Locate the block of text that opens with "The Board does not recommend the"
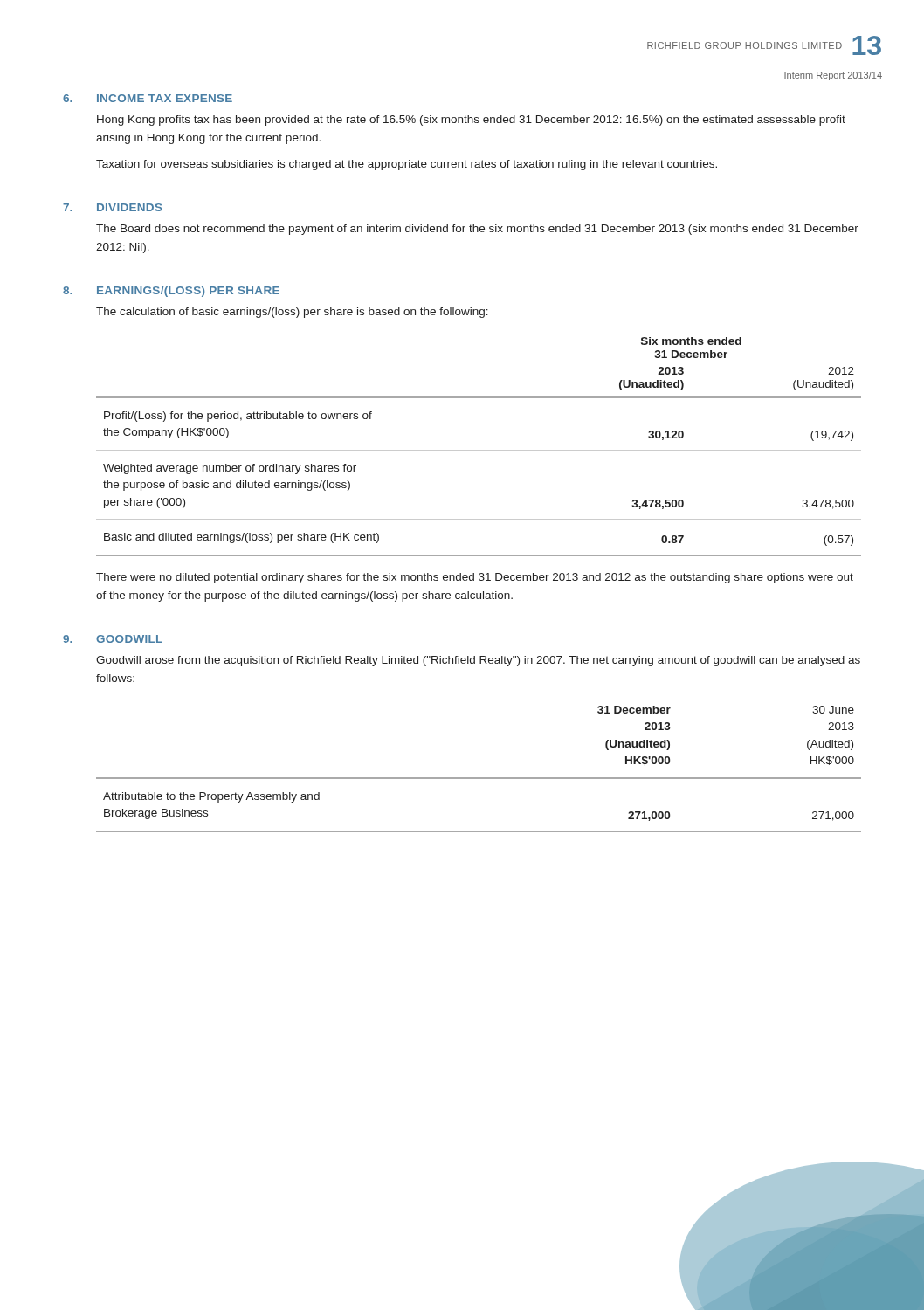This screenshot has height=1310, width=924. point(477,237)
